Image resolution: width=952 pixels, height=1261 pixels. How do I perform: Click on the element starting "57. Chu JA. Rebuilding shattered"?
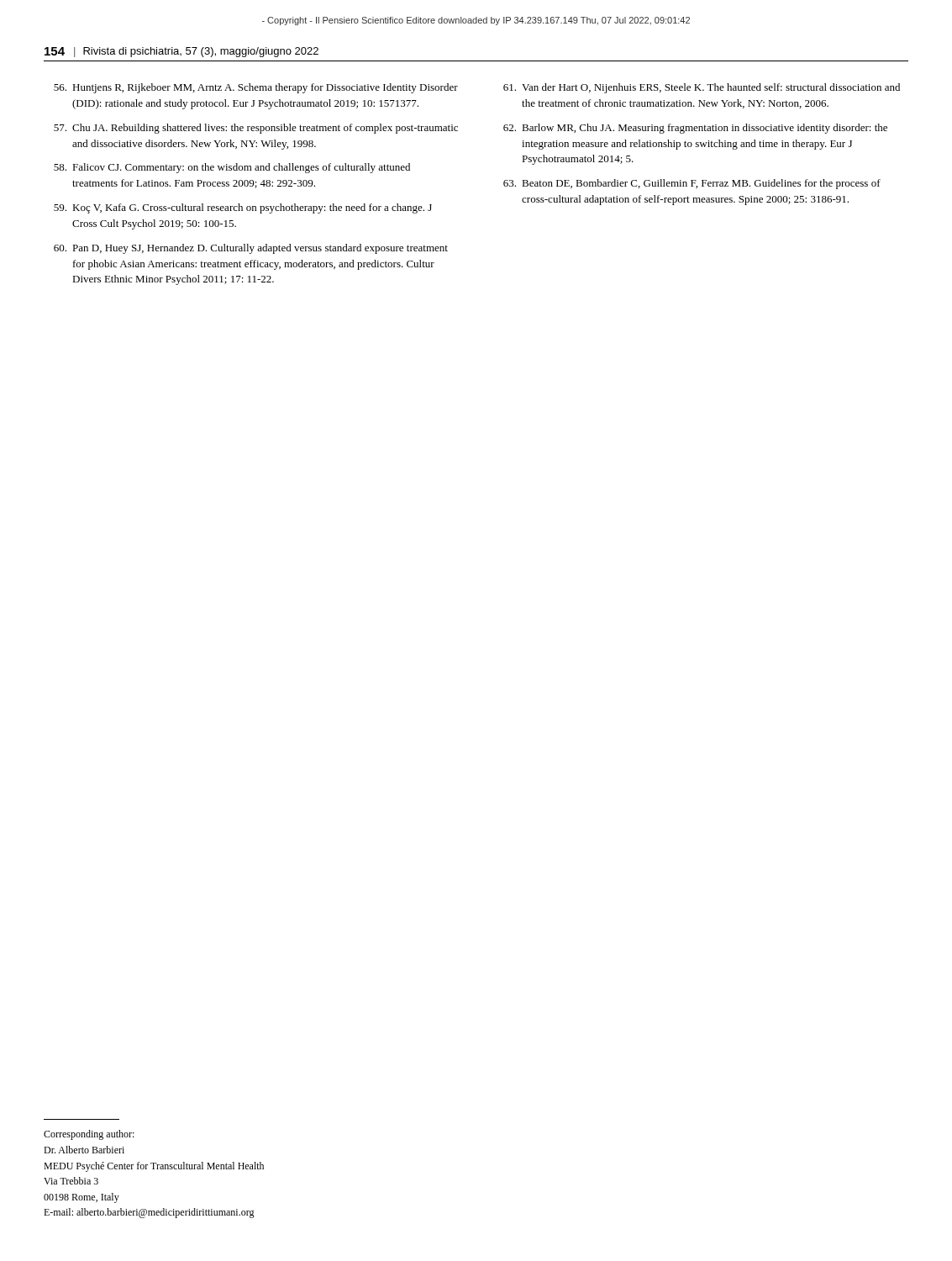tap(251, 136)
